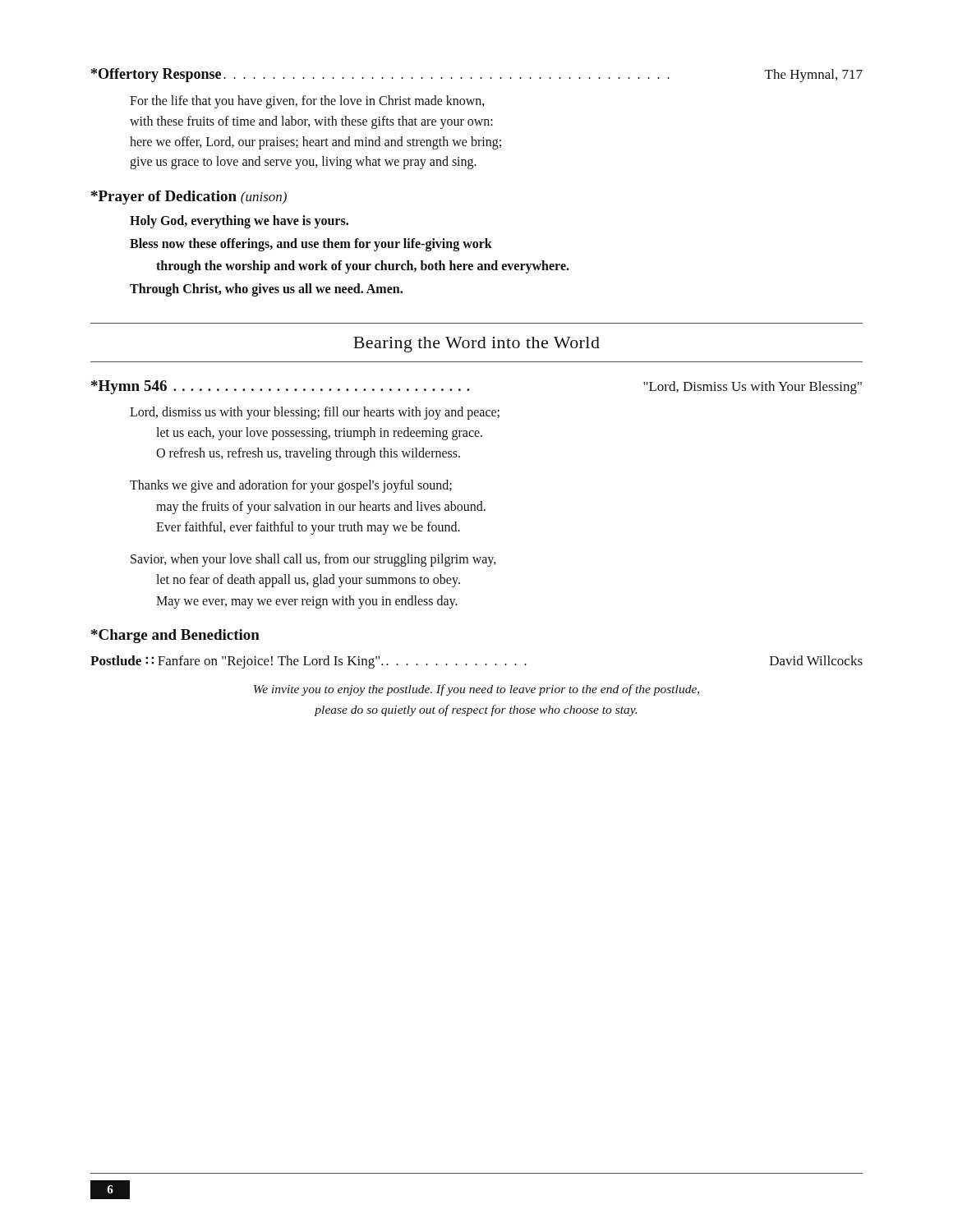Find the text starting "*Charge and Benediction"
Viewport: 953px width, 1232px height.
(175, 634)
